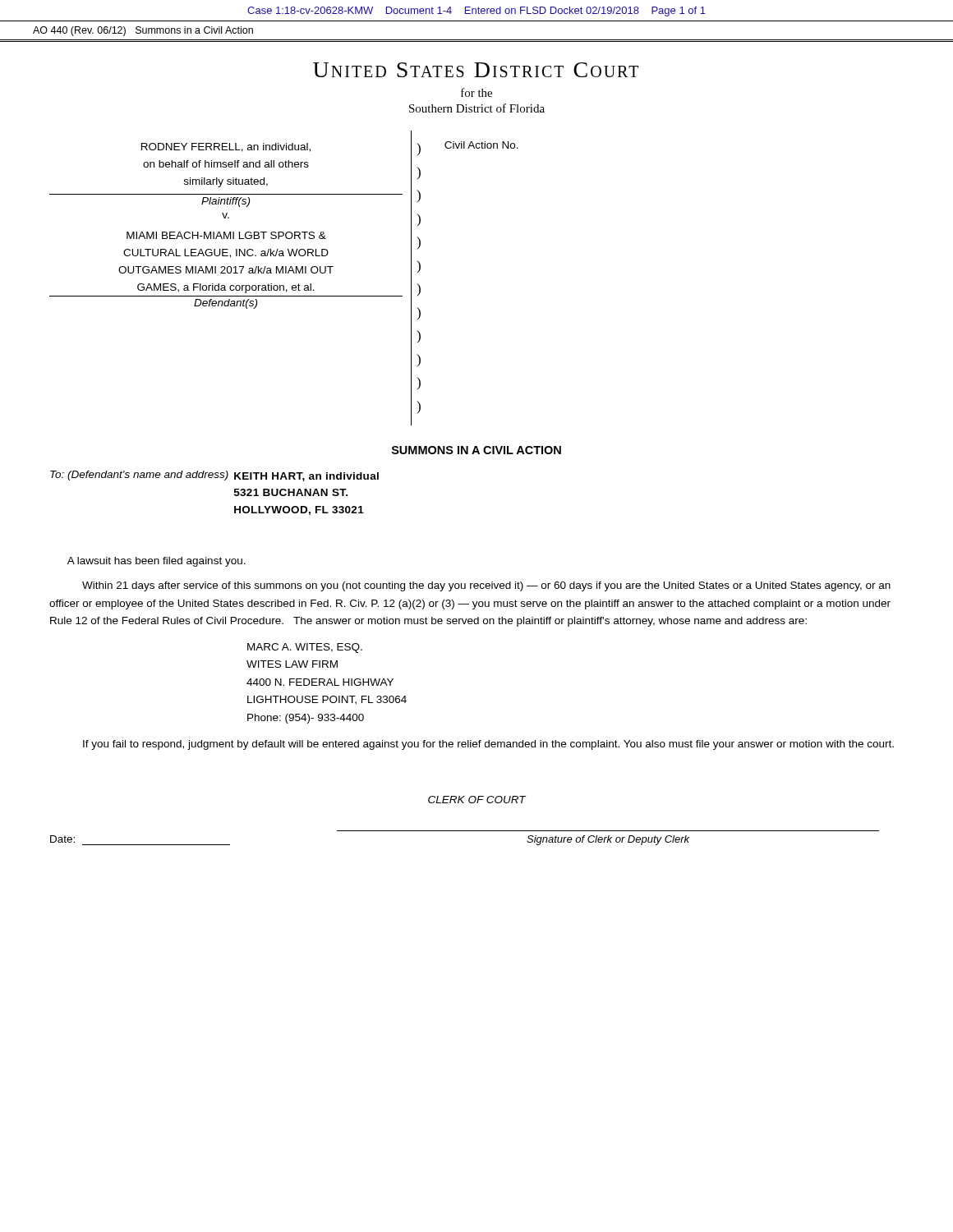Viewport: 953px width, 1232px height.
Task: Locate the block of text that opens with "AO 440 (Rev. 06/12) Summons in a"
Action: pos(143,30)
